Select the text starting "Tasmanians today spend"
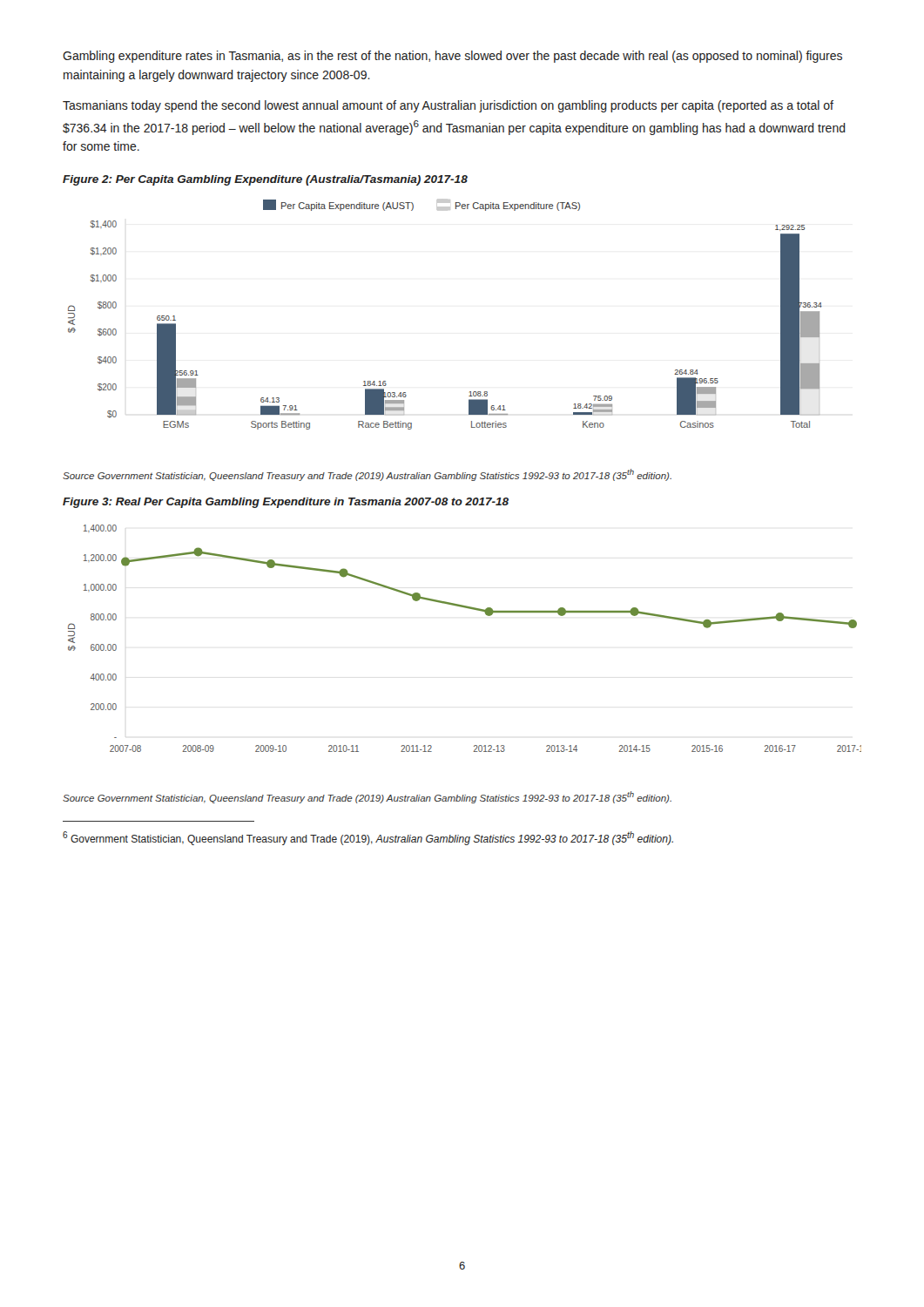924x1307 pixels. (x=454, y=126)
